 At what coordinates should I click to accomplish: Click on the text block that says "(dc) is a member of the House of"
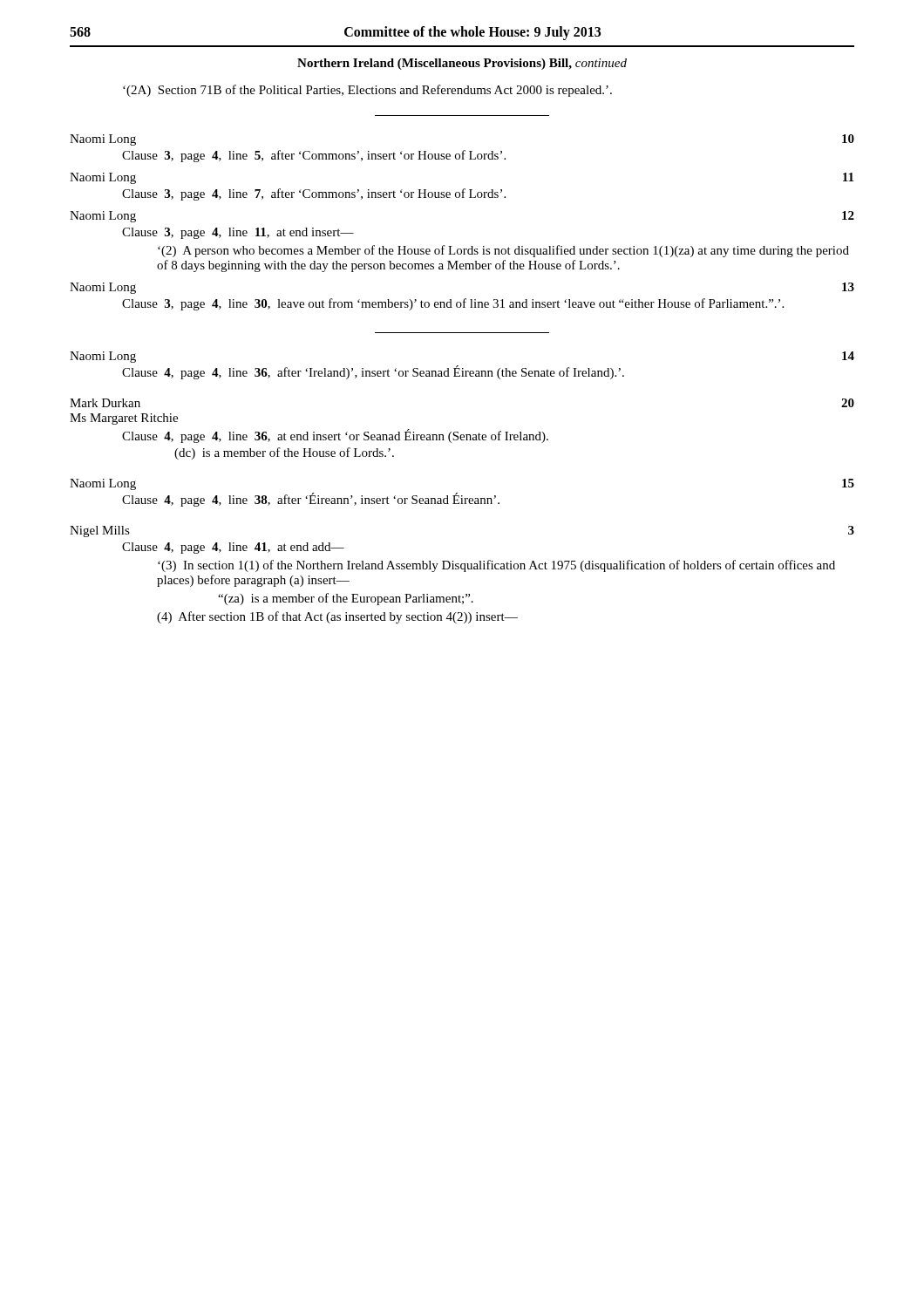[285, 453]
